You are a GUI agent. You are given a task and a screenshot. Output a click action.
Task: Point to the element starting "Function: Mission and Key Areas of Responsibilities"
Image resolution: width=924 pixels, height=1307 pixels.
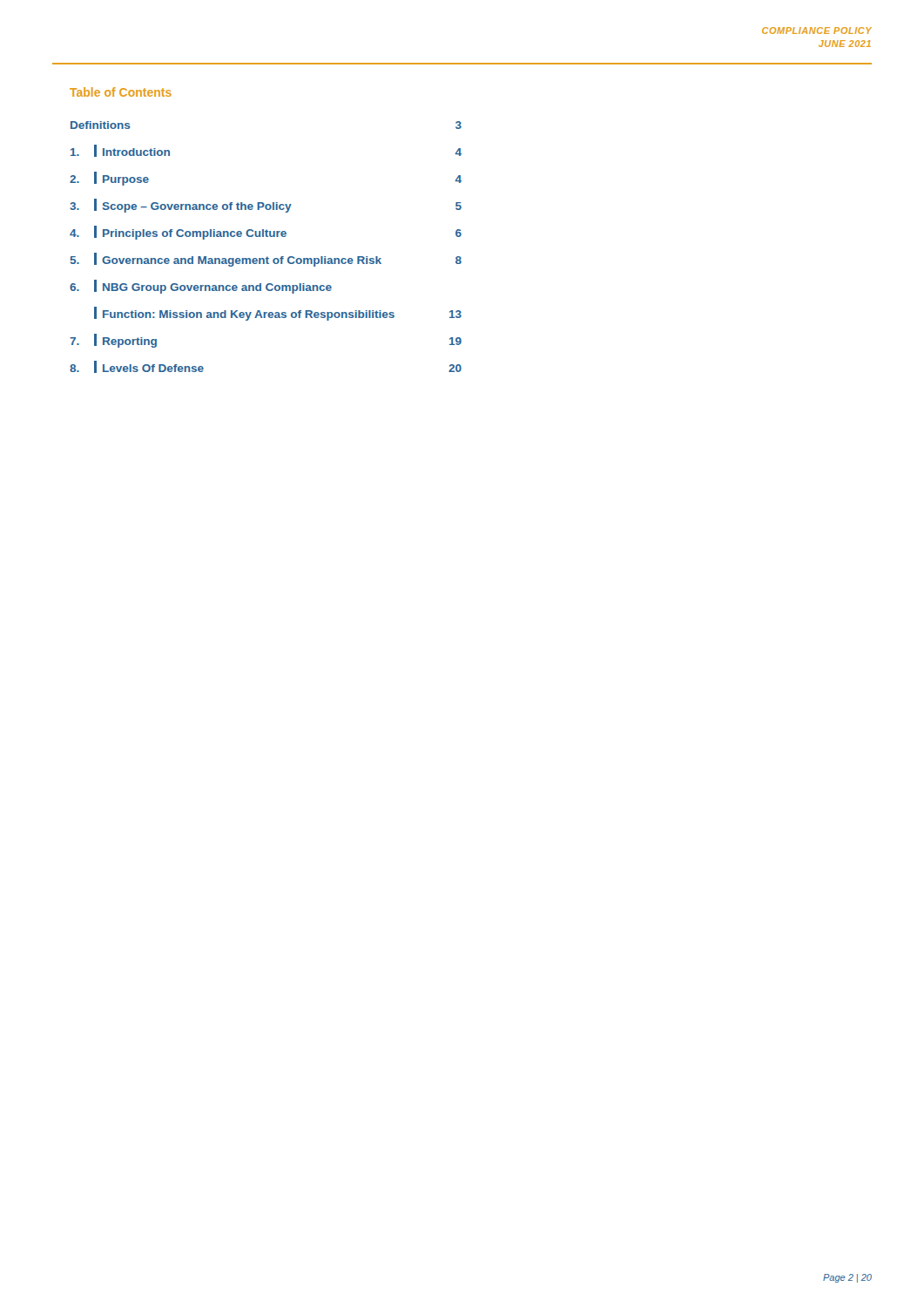[278, 314]
